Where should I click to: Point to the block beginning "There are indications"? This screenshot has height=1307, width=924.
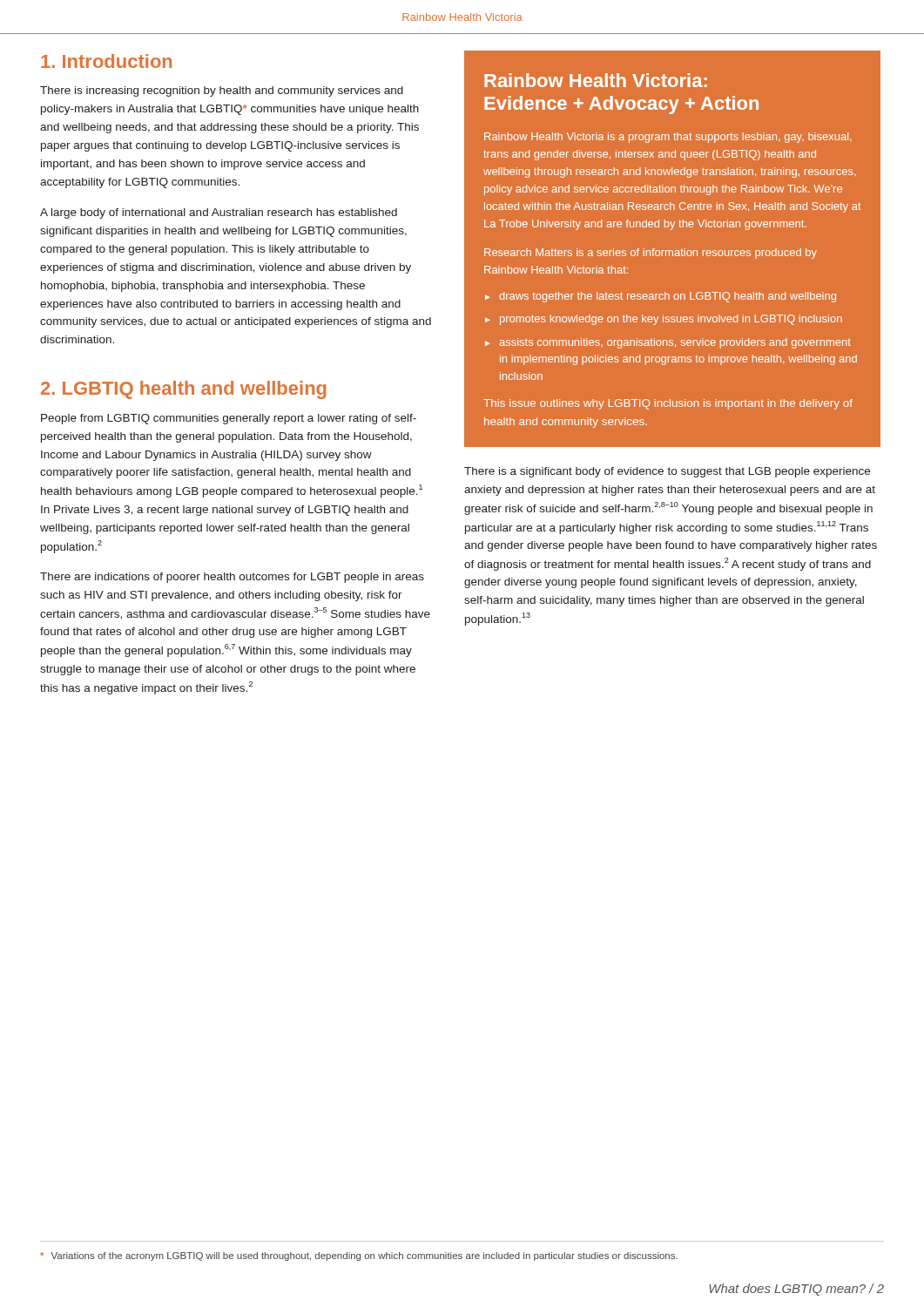coord(235,632)
